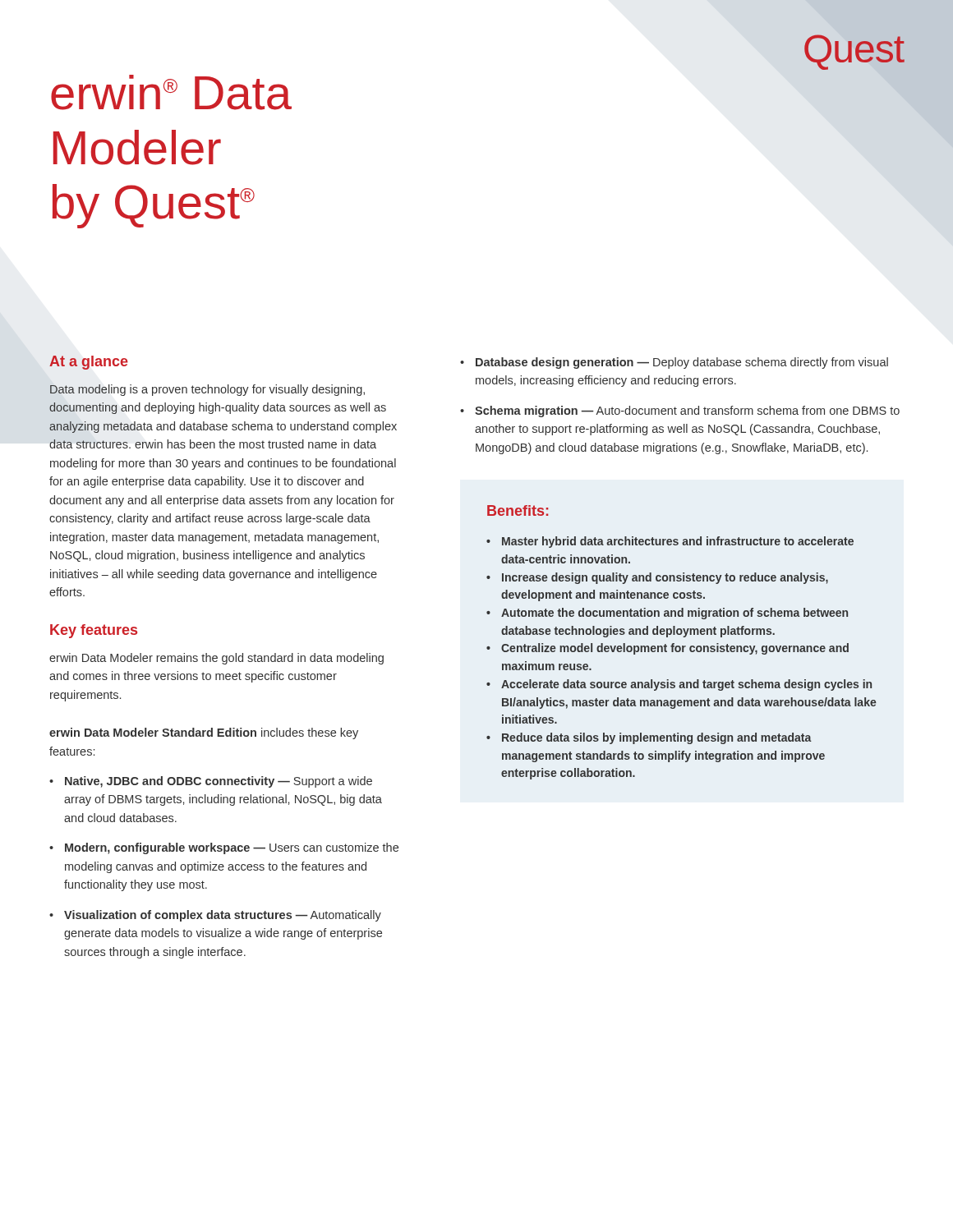
Task: Select the list item that says "Schema migration —"
Action: 682,429
